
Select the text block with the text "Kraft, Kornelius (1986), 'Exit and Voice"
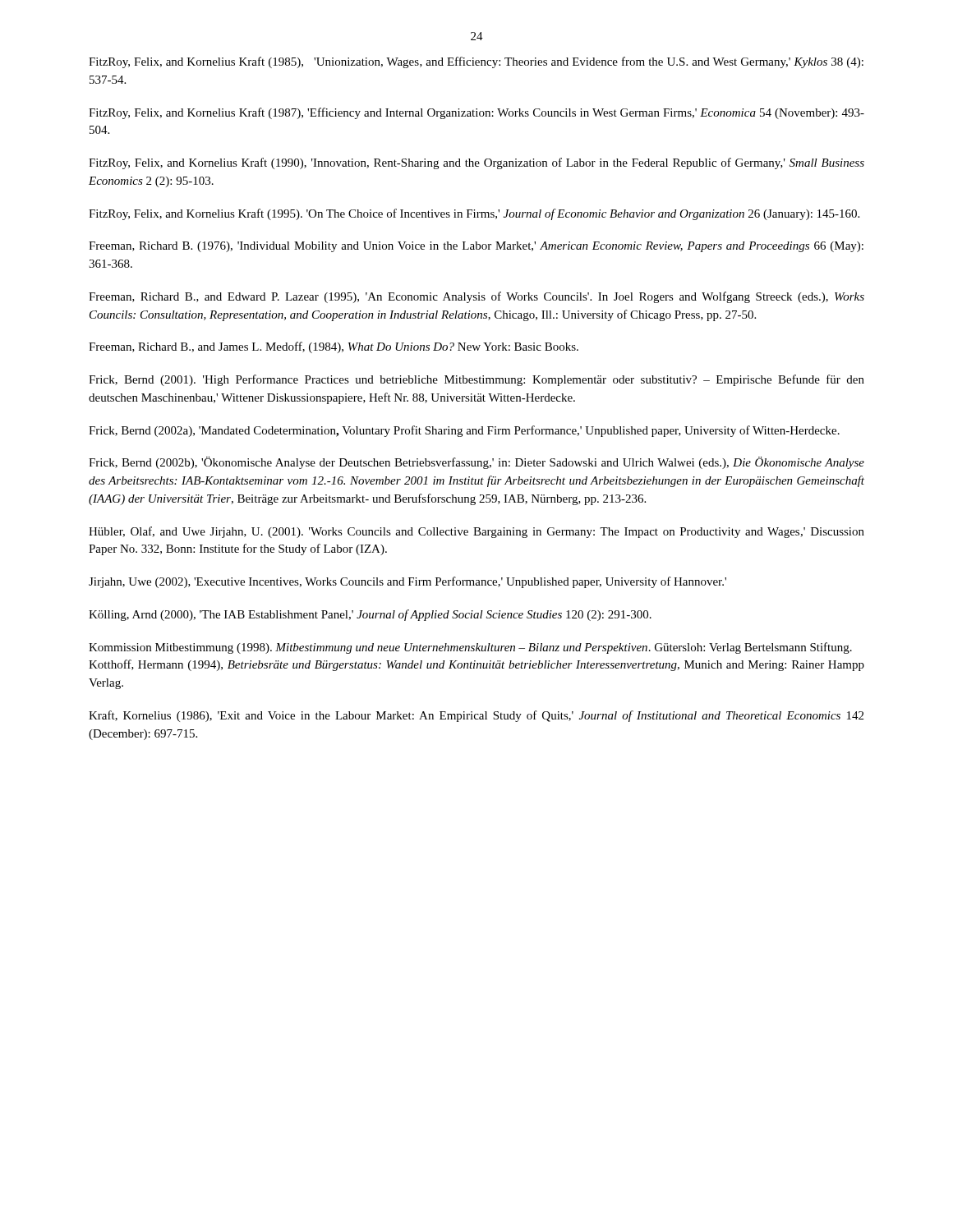coord(476,724)
